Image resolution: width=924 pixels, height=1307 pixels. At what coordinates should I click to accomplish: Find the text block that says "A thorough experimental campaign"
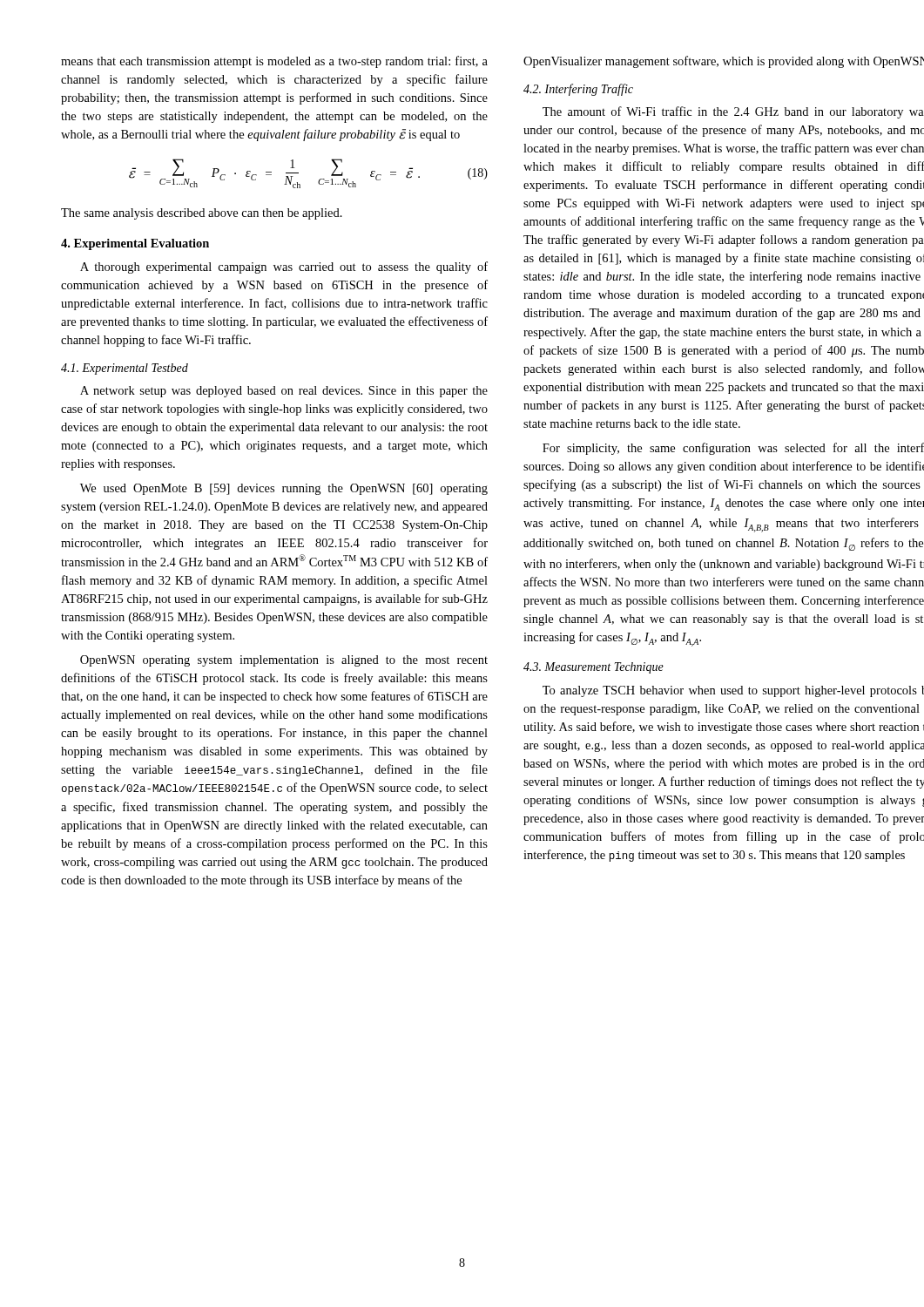[x=274, y=303]
